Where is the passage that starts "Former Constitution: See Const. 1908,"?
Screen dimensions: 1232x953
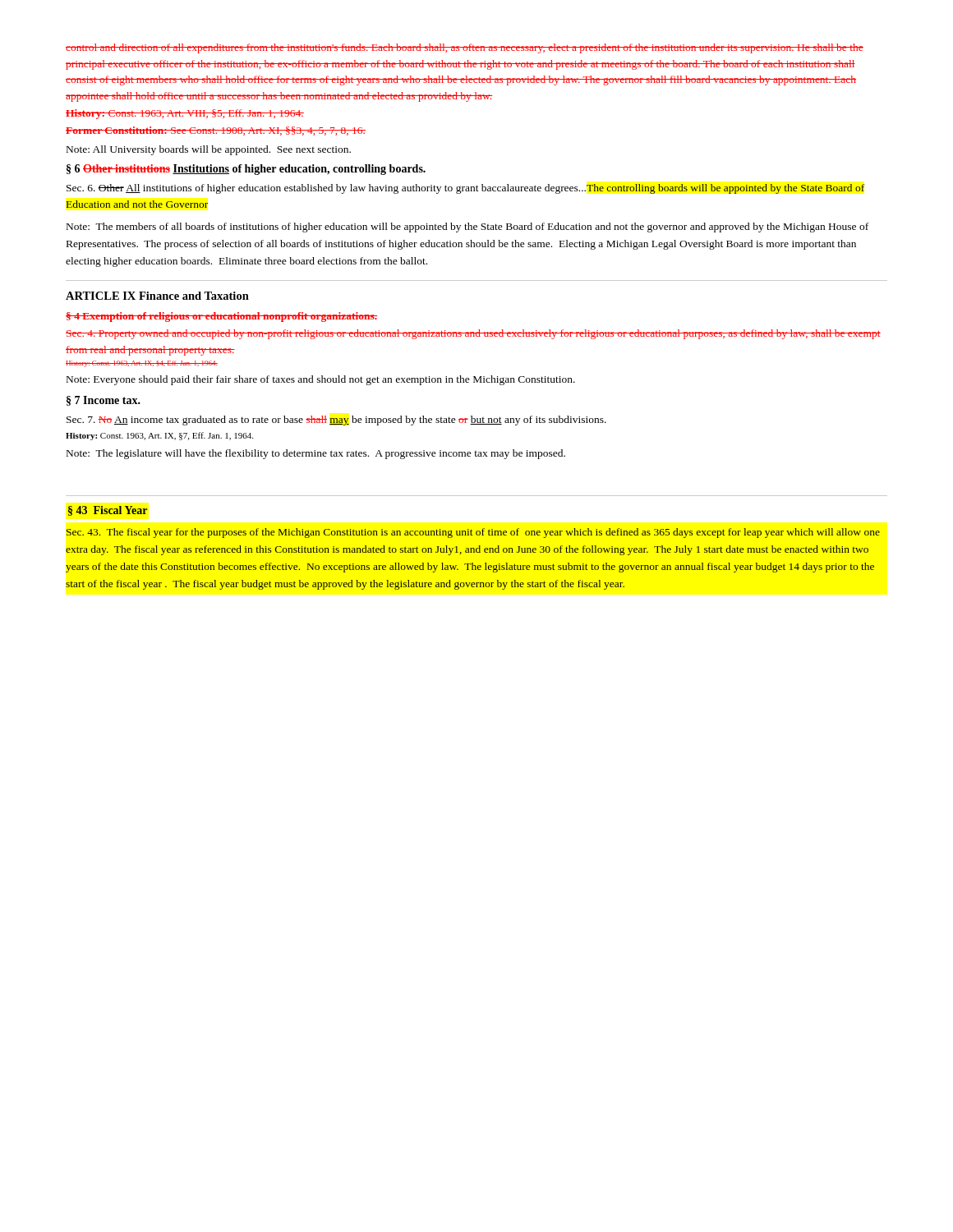pyautogui.click(x=216, y=130)
